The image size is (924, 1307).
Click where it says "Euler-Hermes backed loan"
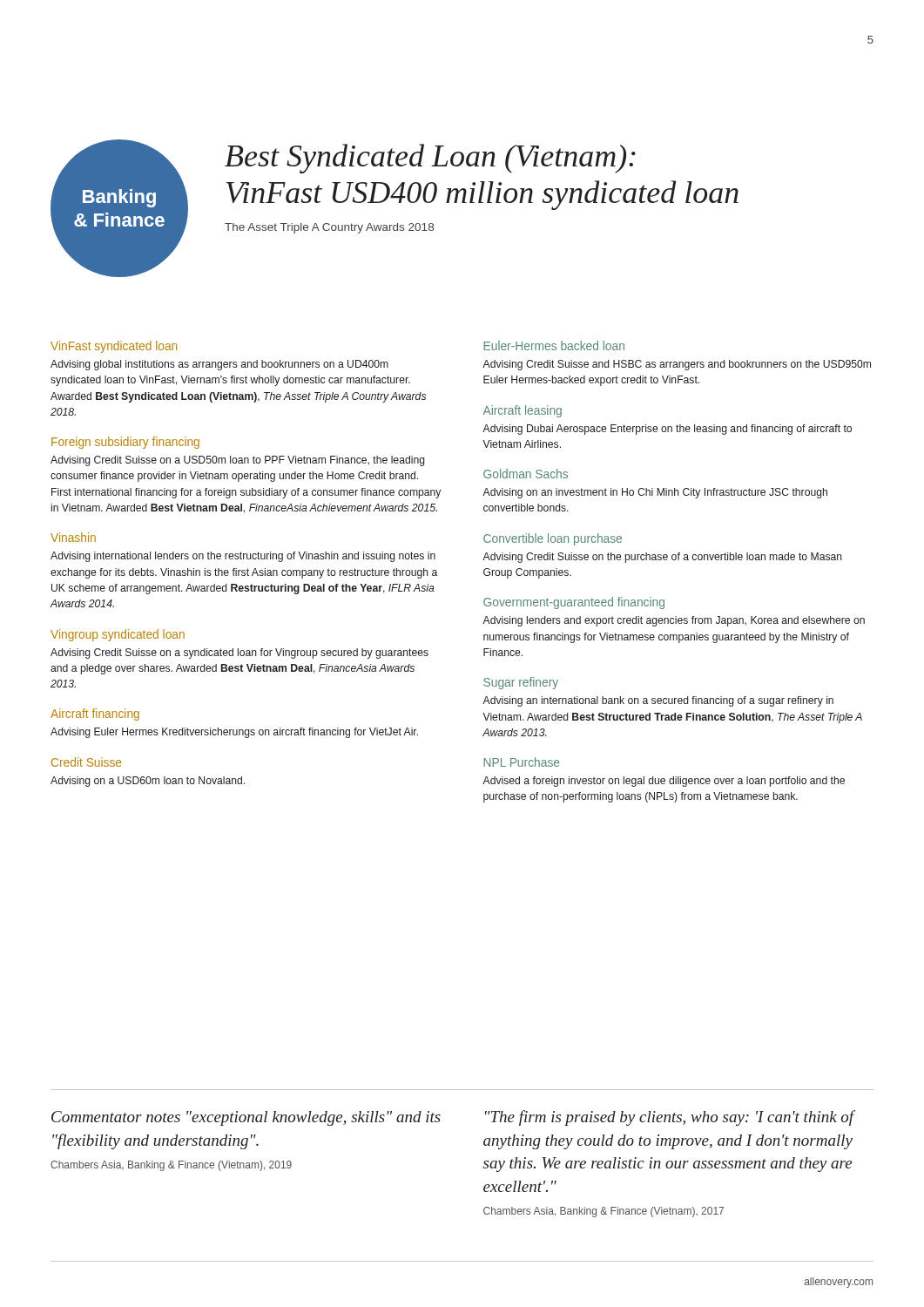[x=554, y=346]
